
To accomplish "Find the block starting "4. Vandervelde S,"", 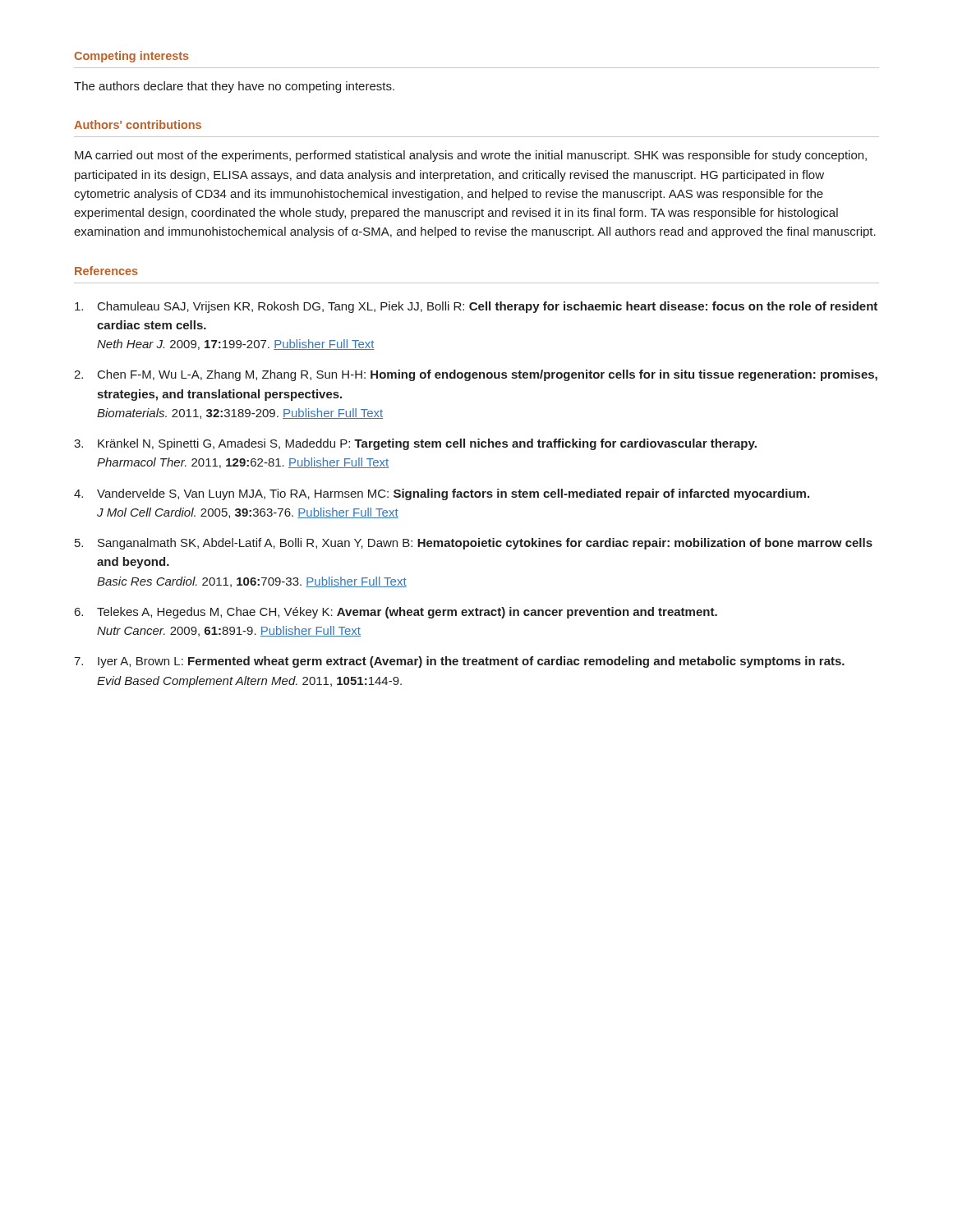I will (476, 502).
